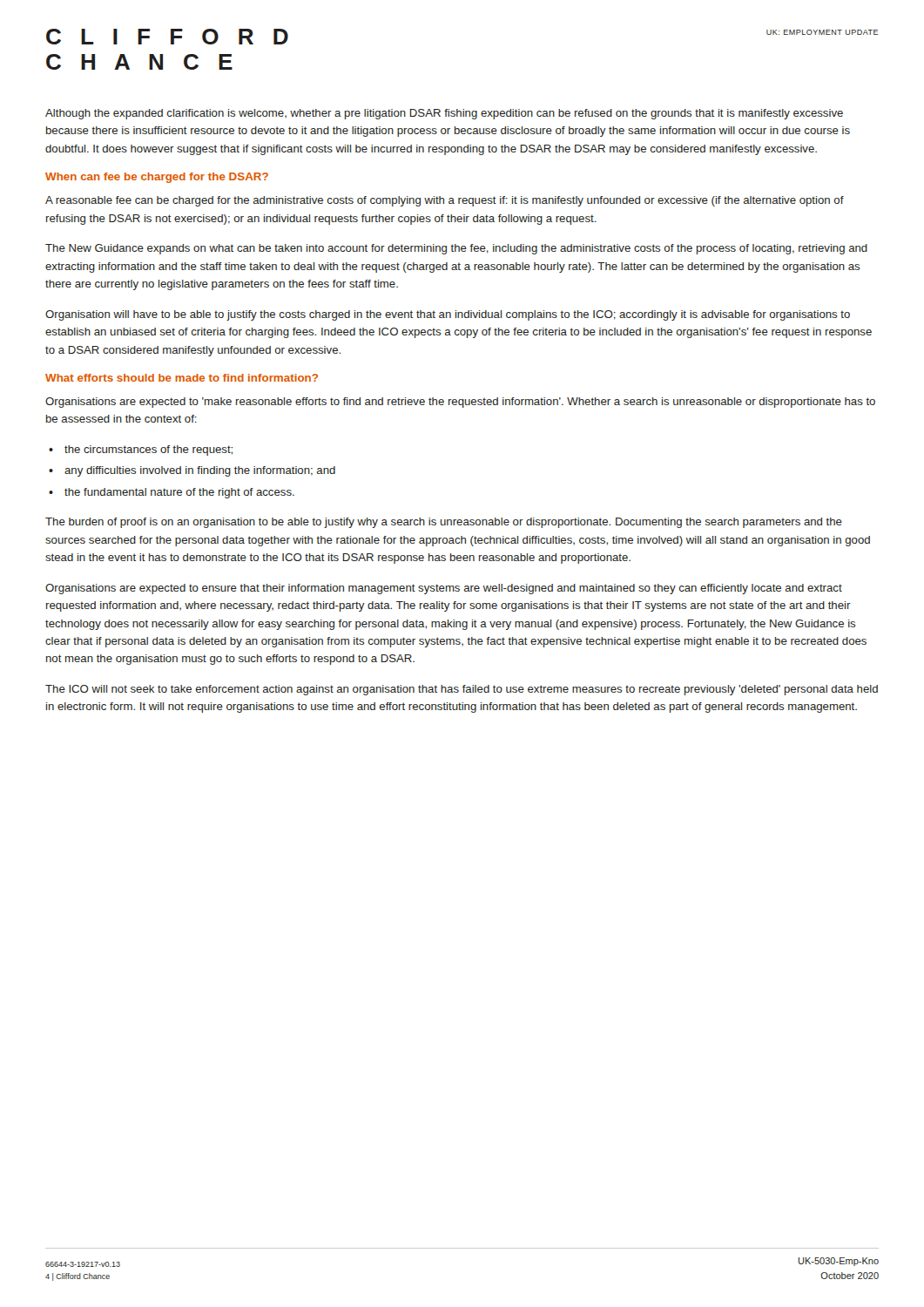Click the passage that begins "The ICO will not seek to take enforcement"

coord(462,698)
